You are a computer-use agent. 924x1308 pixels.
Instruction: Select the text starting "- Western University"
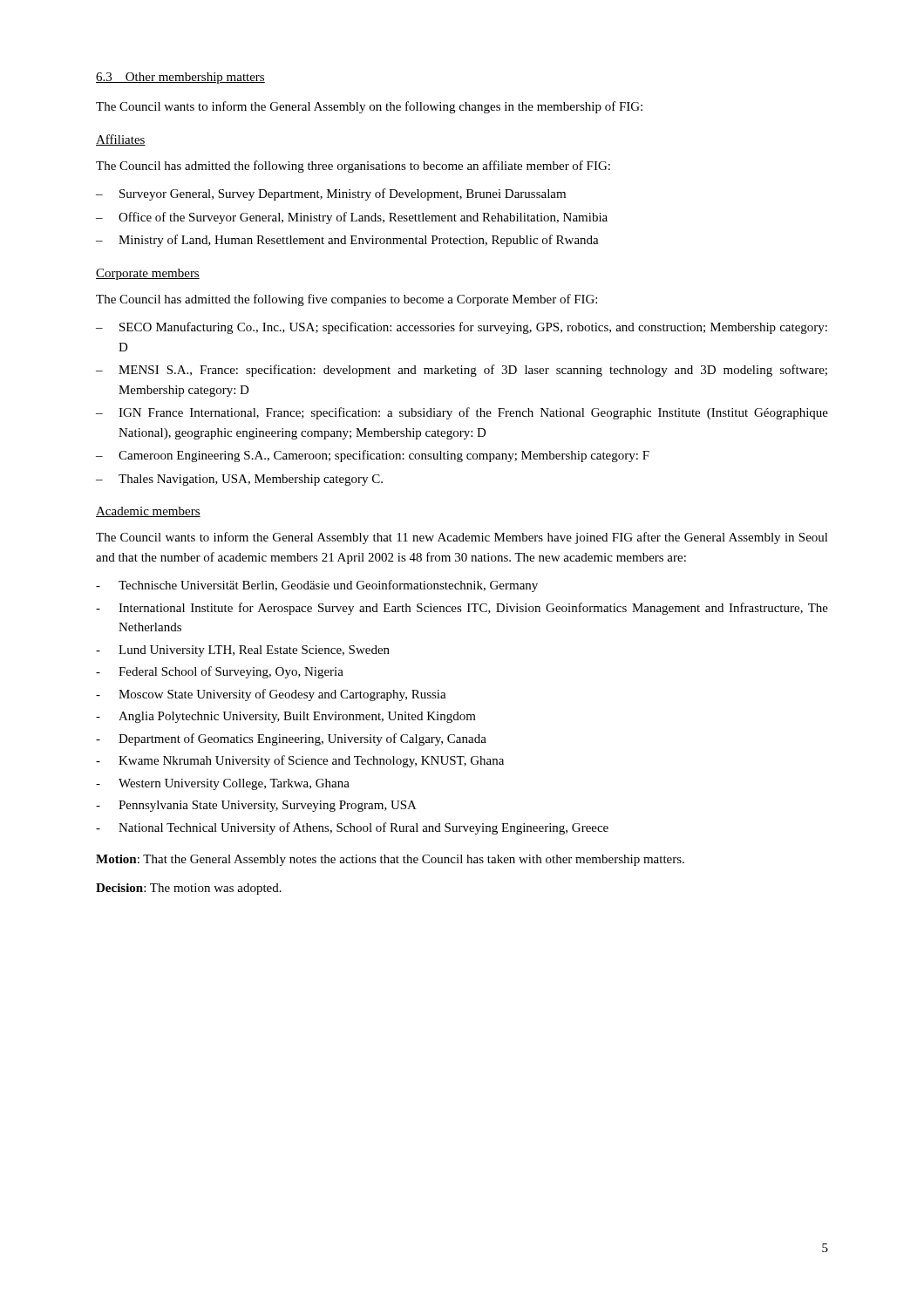223,783
